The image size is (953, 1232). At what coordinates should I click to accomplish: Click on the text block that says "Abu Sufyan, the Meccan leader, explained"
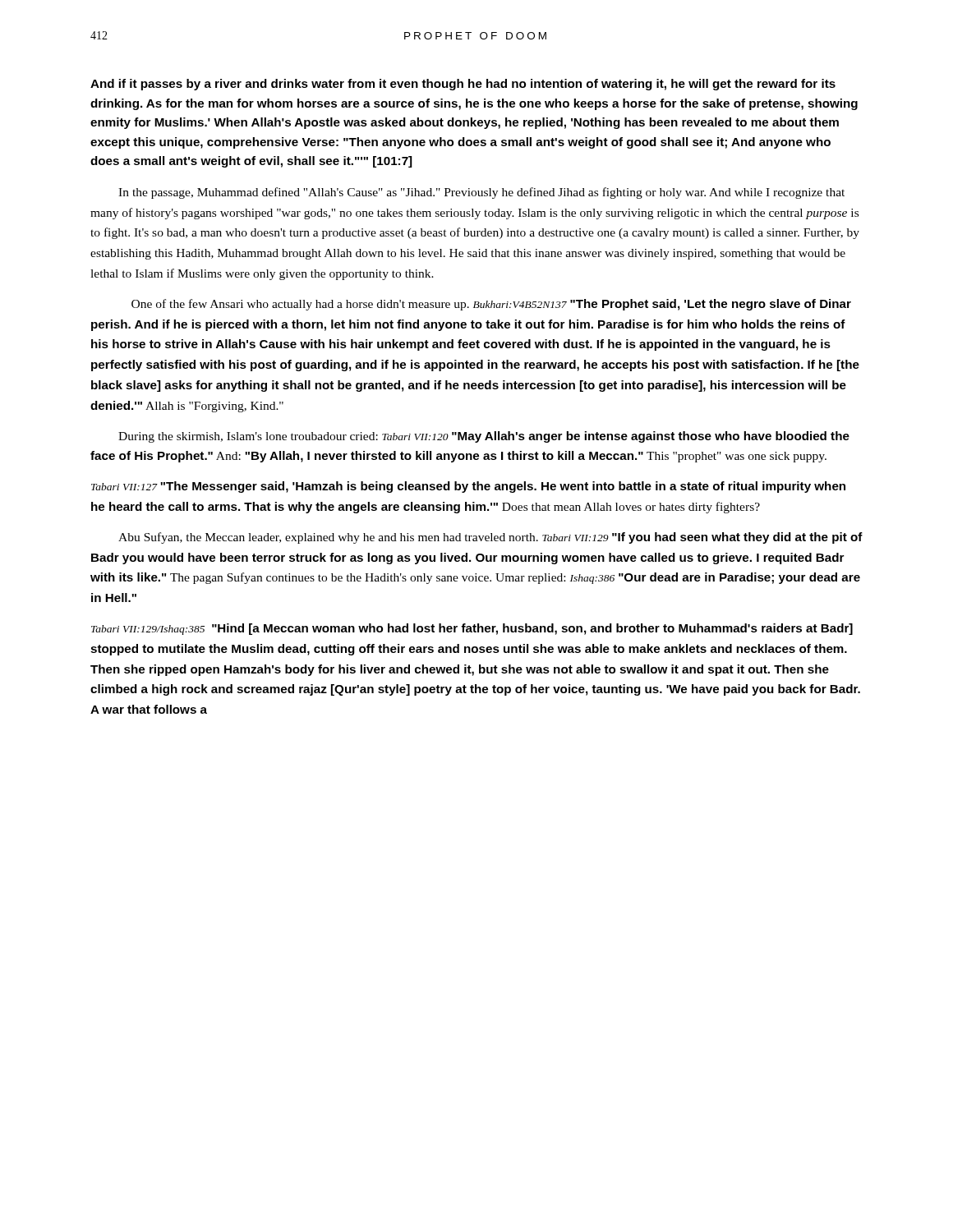pyautogui.click(x=476, y=568)
